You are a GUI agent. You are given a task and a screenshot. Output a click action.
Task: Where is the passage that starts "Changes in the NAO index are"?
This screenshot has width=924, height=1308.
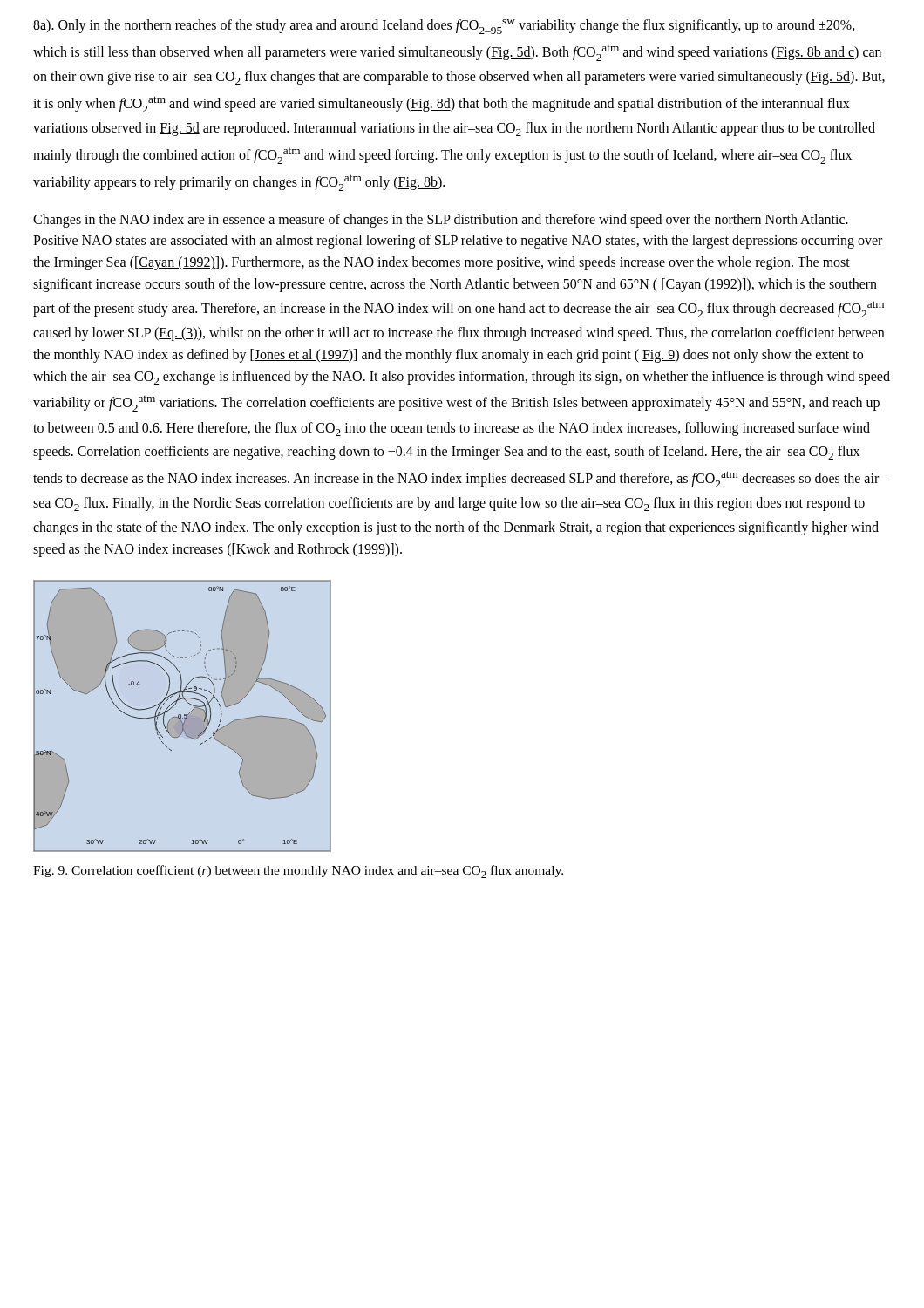[x=462, y=385]
